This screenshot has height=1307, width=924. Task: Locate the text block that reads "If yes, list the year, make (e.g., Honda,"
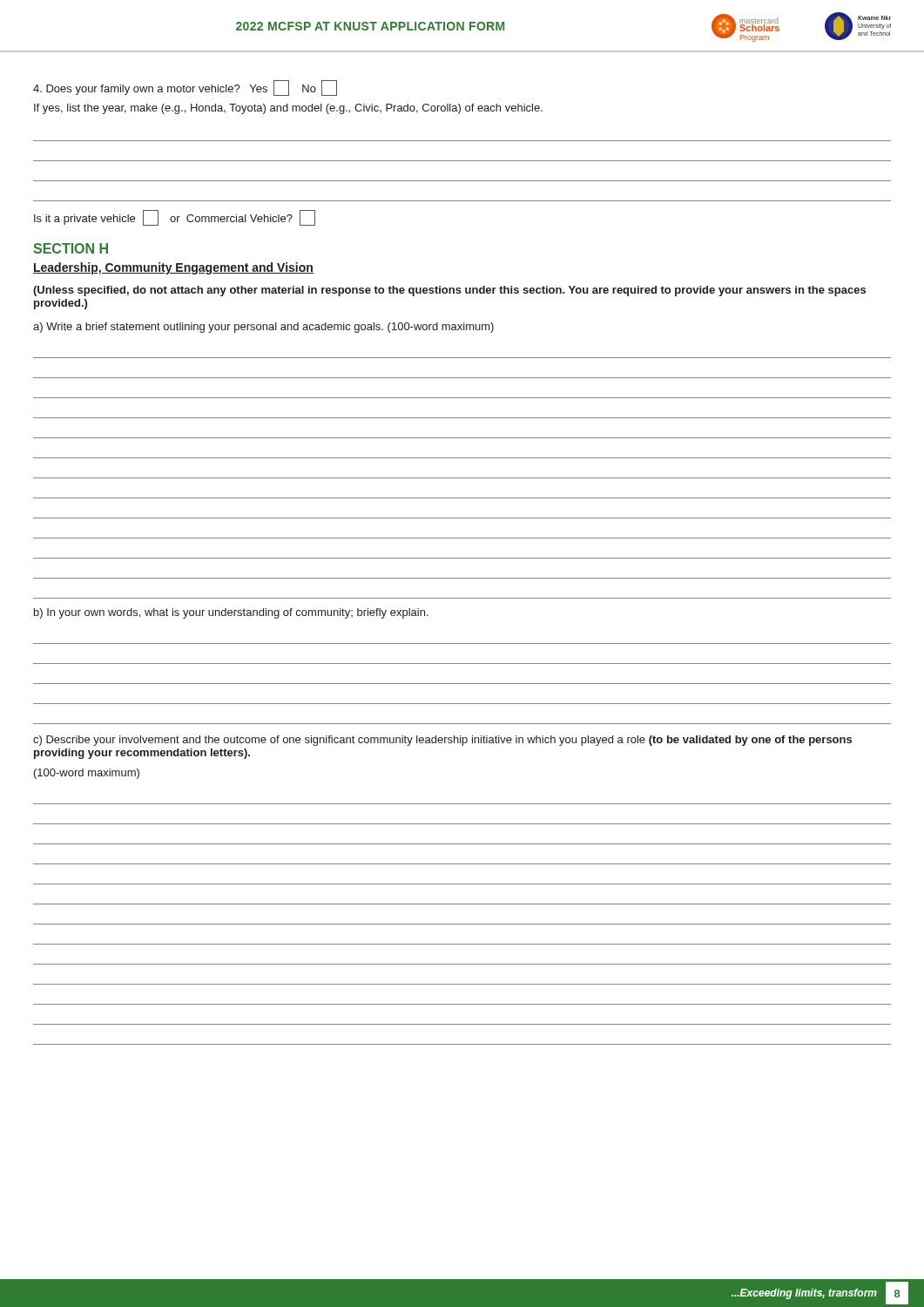pos(288,108)
